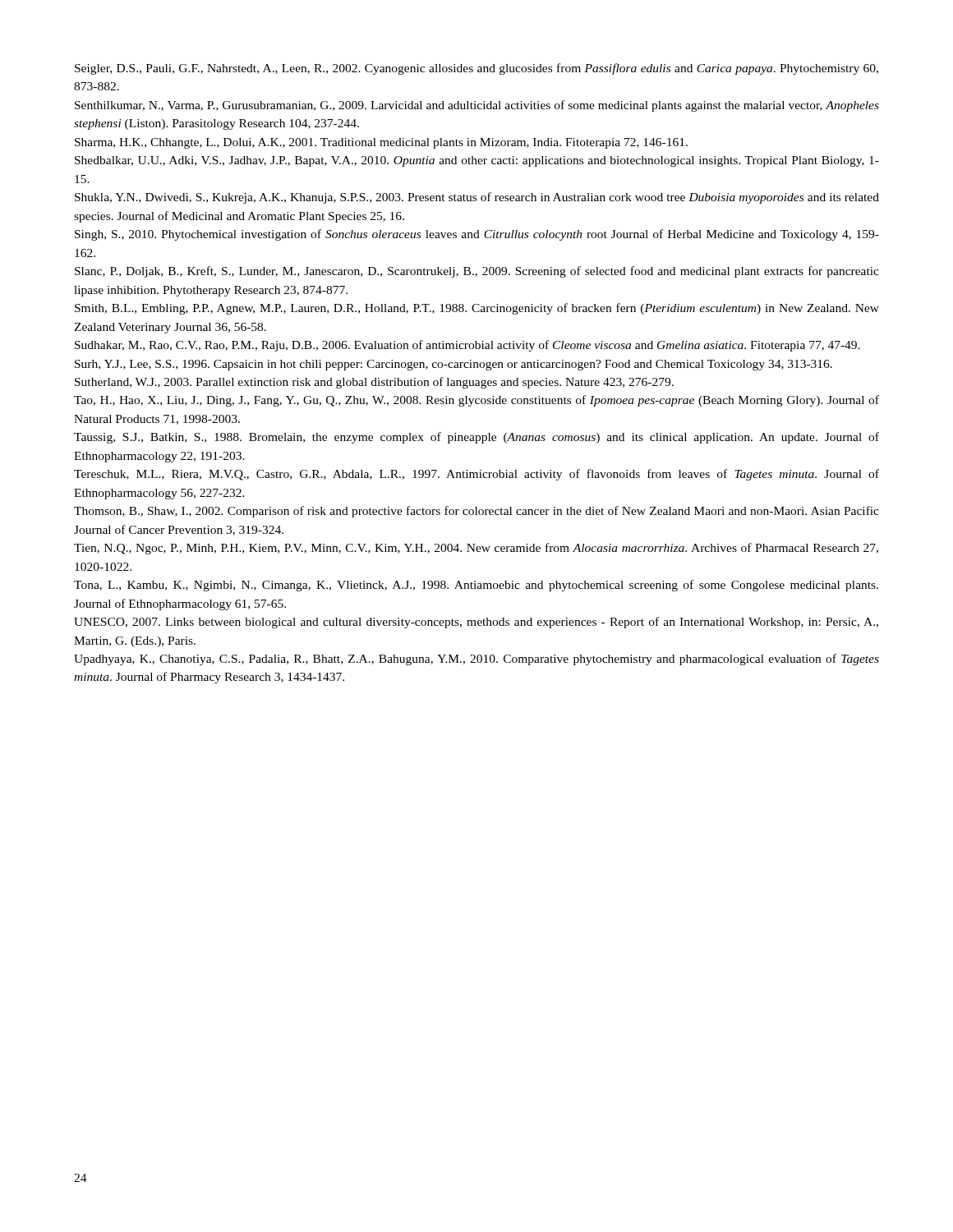953x1232 pixels.
Task: Select the list item that reads "Taussig, S.J., Batkin, S.,"
Action: tap(476, 446)
